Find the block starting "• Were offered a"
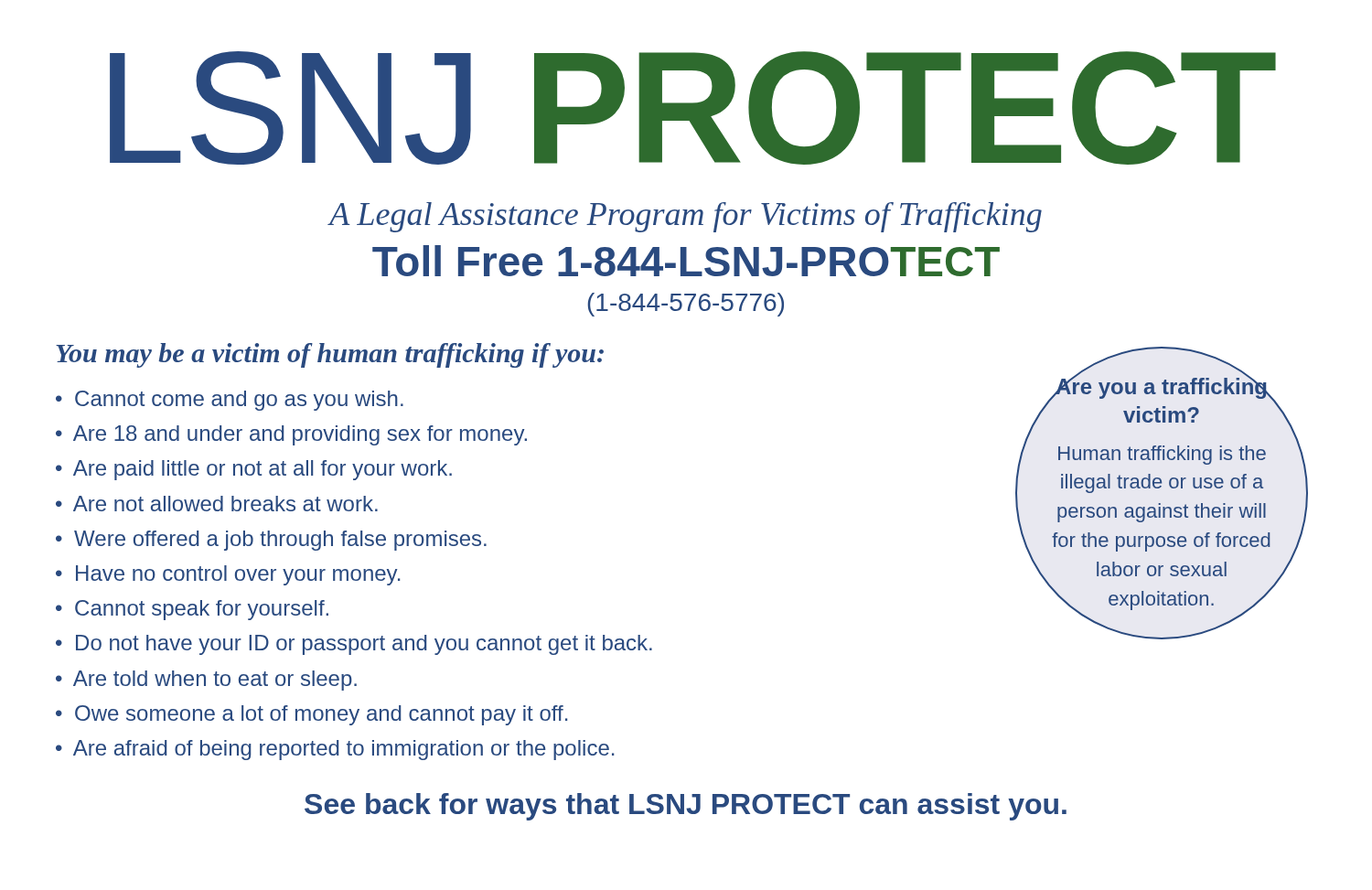Screen dimensions: 890x1372 272,538
